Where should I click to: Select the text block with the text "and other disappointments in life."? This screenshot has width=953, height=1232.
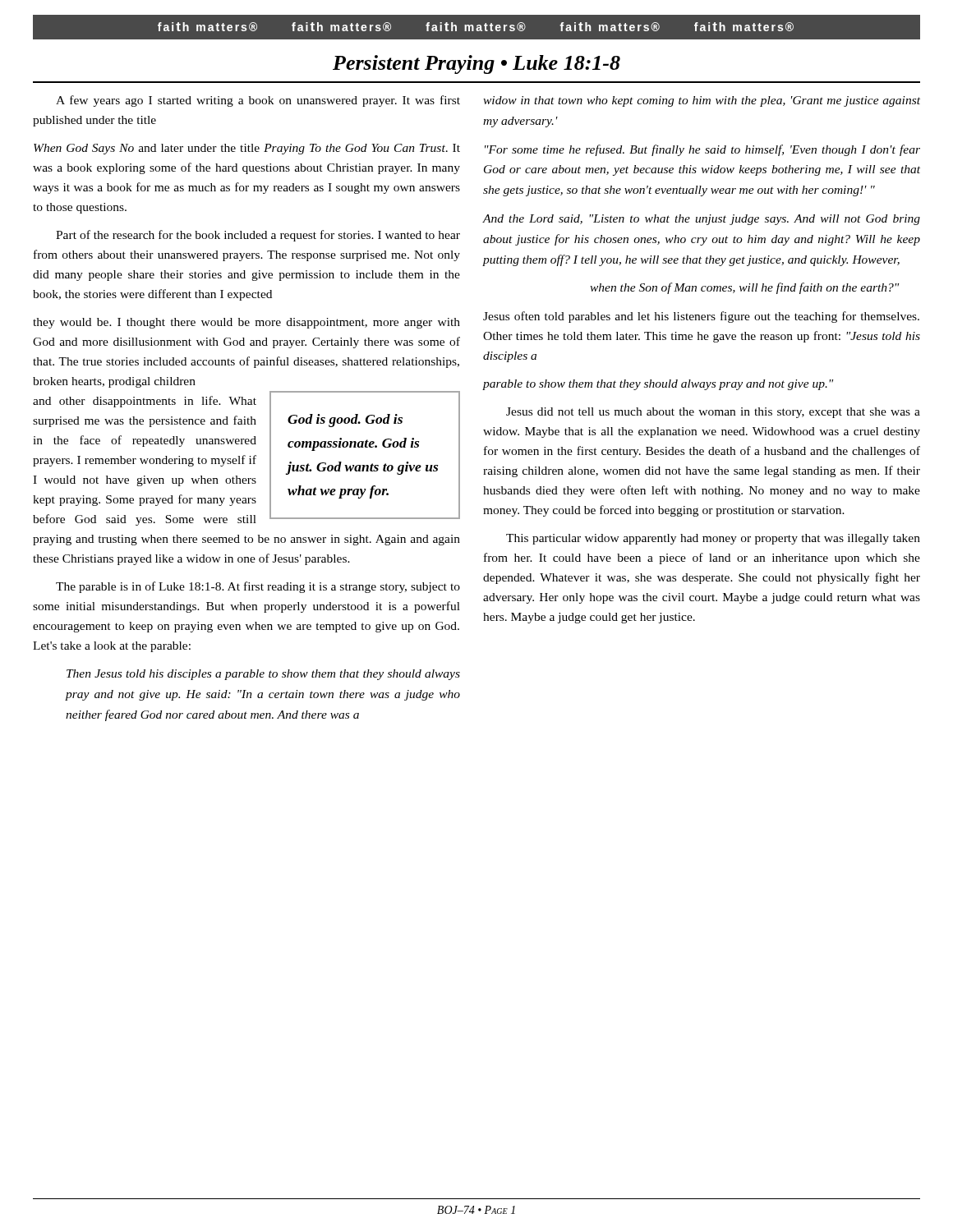[246, 523]
